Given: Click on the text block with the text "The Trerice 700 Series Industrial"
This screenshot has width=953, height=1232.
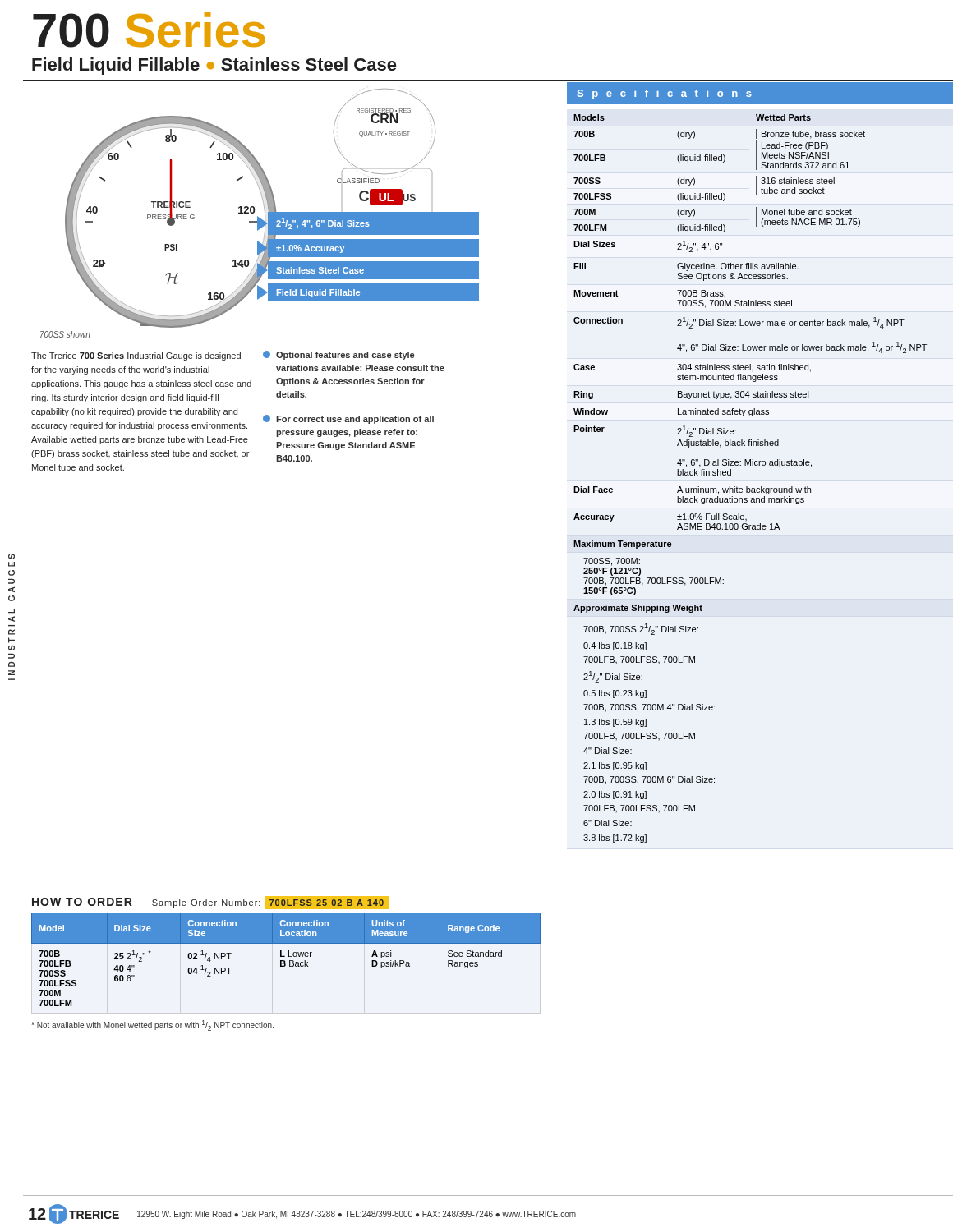Looking at the screenshot, I should [x=141, y=412].
